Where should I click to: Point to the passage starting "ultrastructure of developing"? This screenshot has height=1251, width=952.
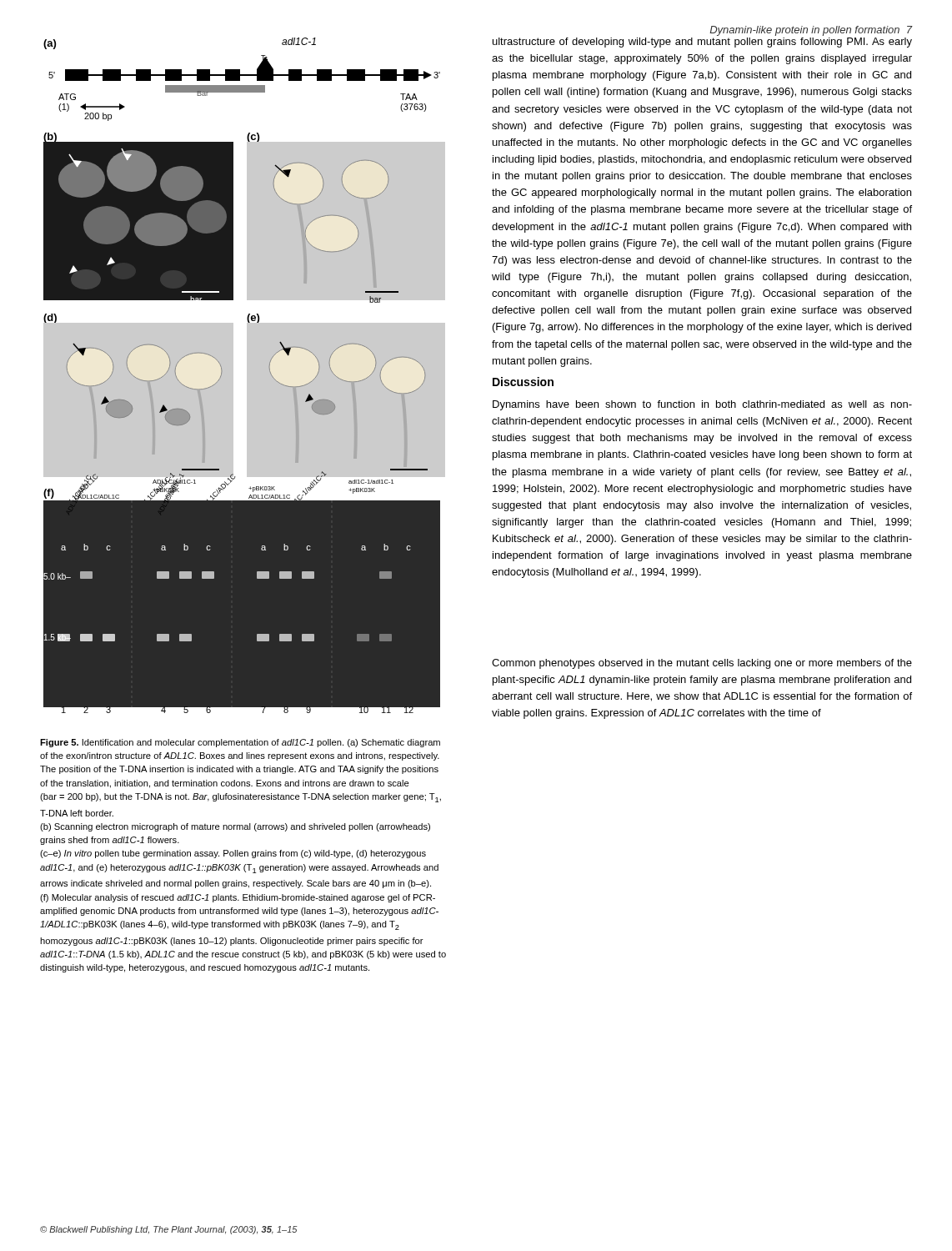[702, 201]
